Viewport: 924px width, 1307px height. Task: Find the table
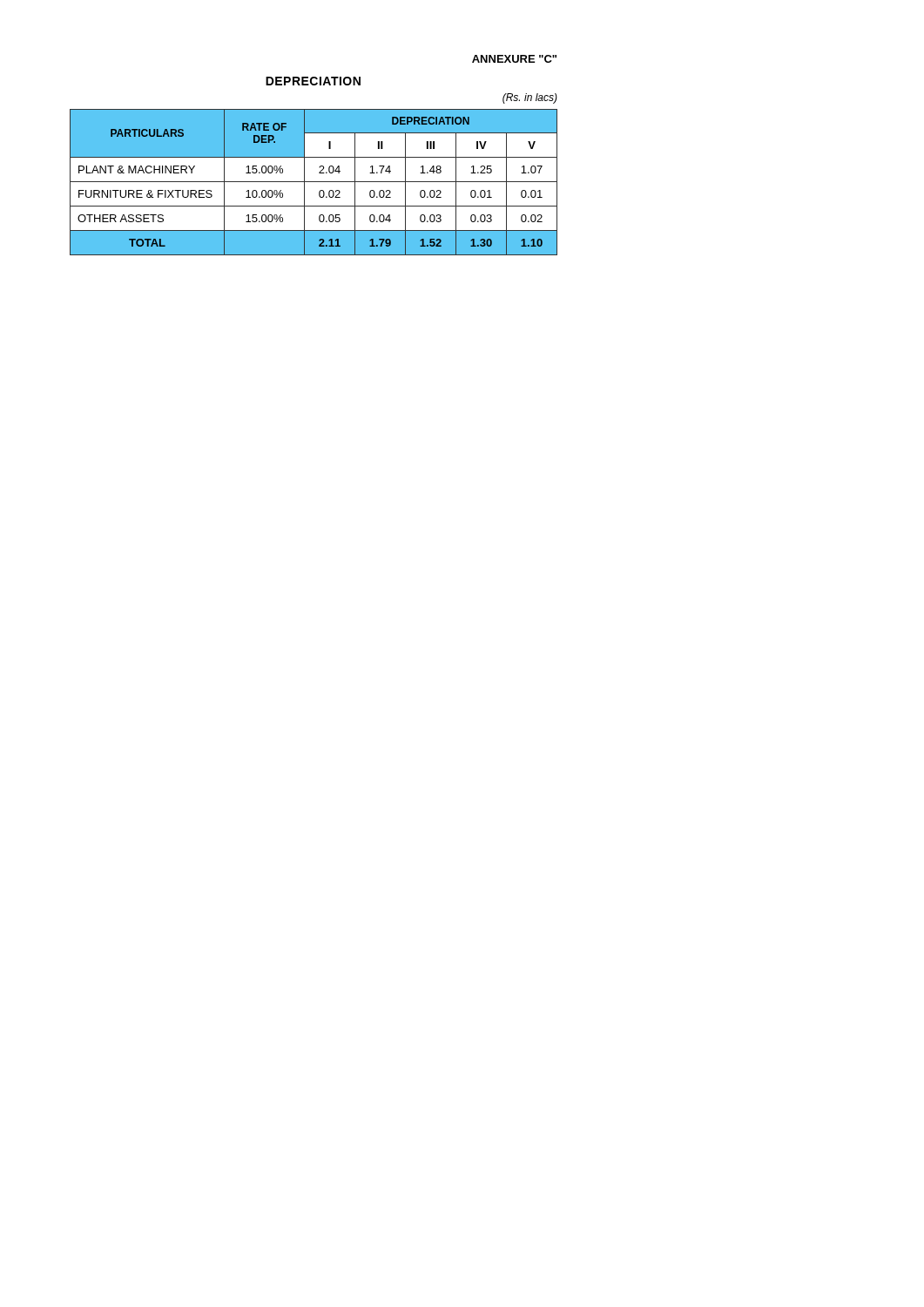314,182
